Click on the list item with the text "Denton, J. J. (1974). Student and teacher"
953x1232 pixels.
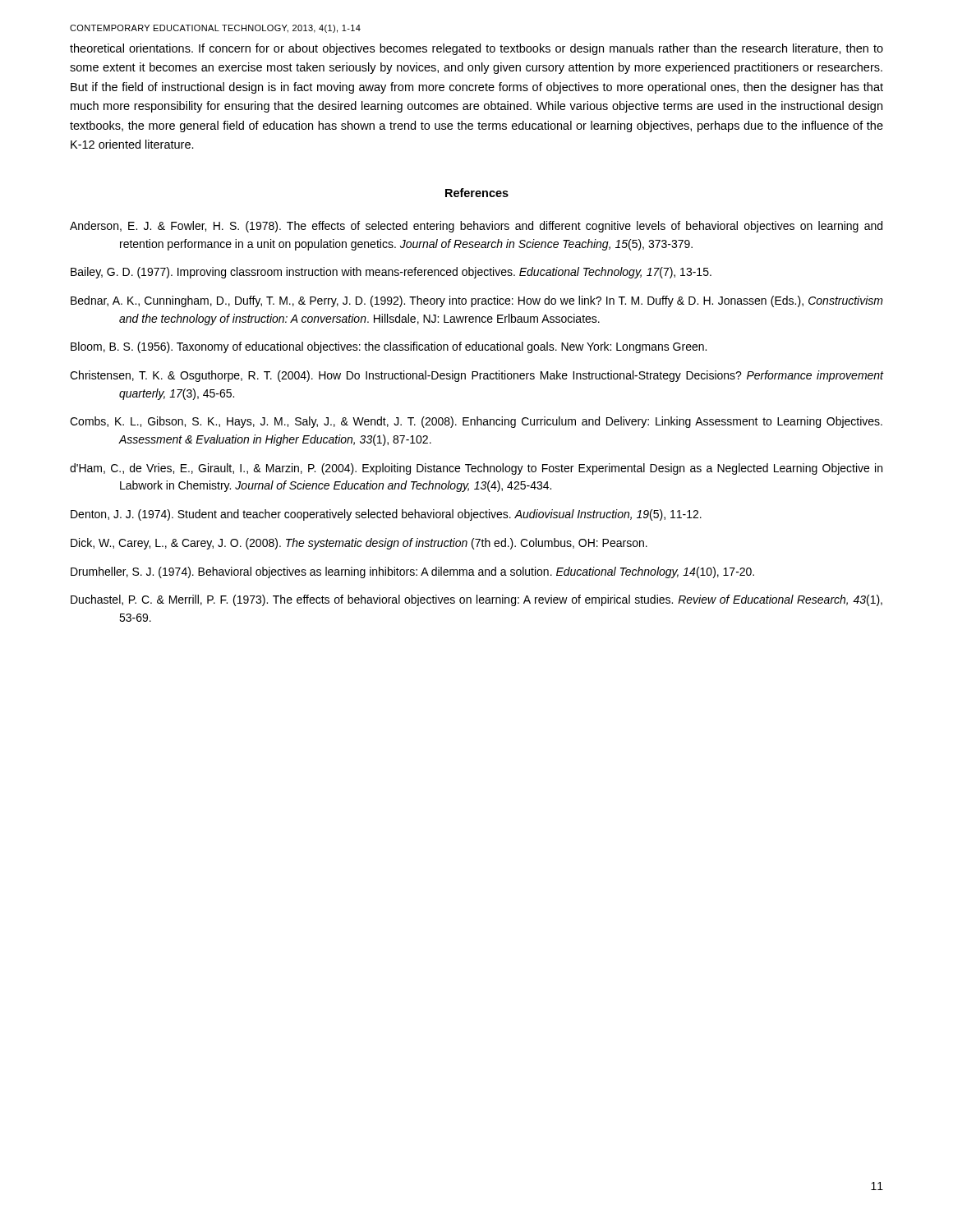(386, 514)
